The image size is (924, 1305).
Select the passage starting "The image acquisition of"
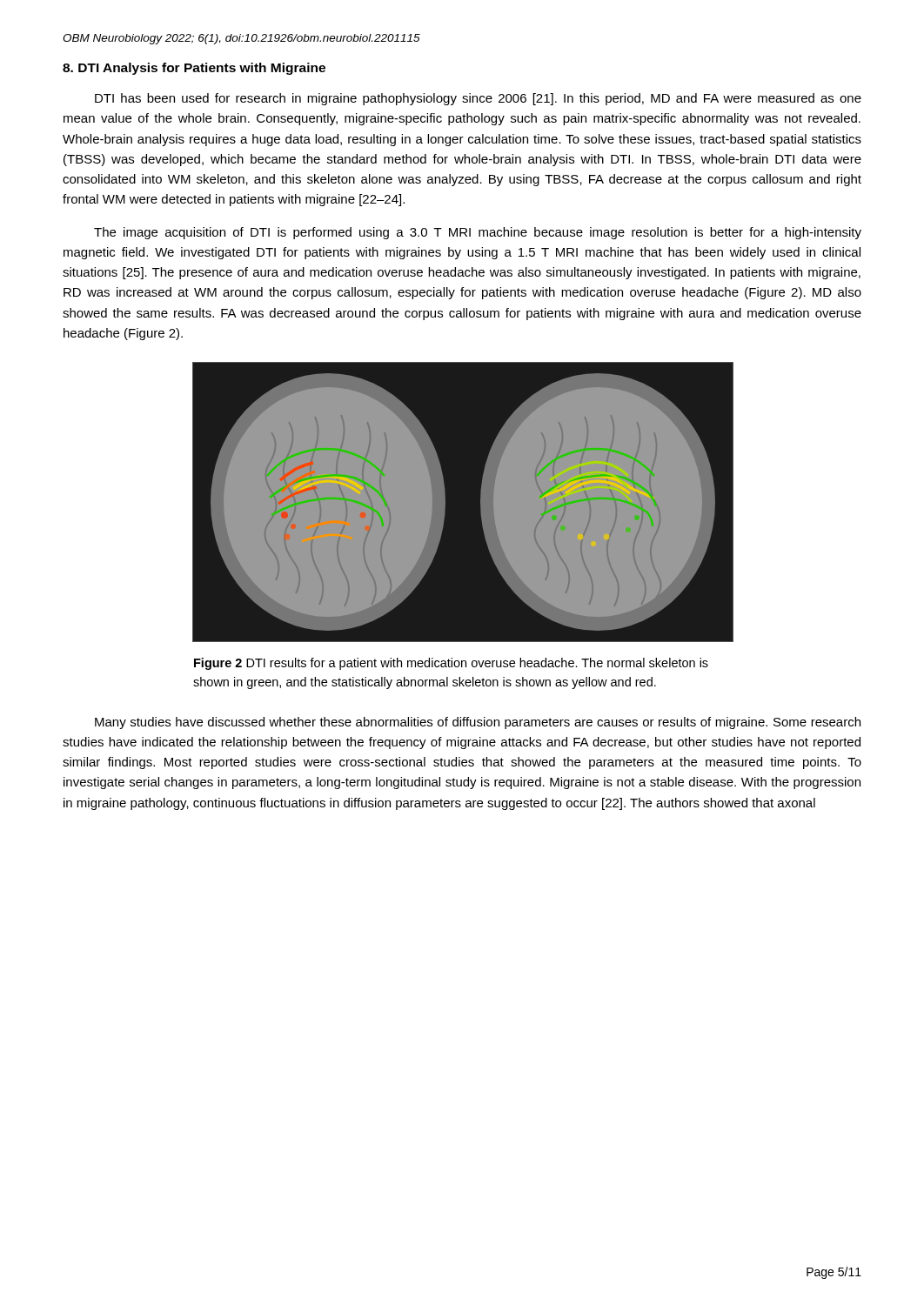462,282
